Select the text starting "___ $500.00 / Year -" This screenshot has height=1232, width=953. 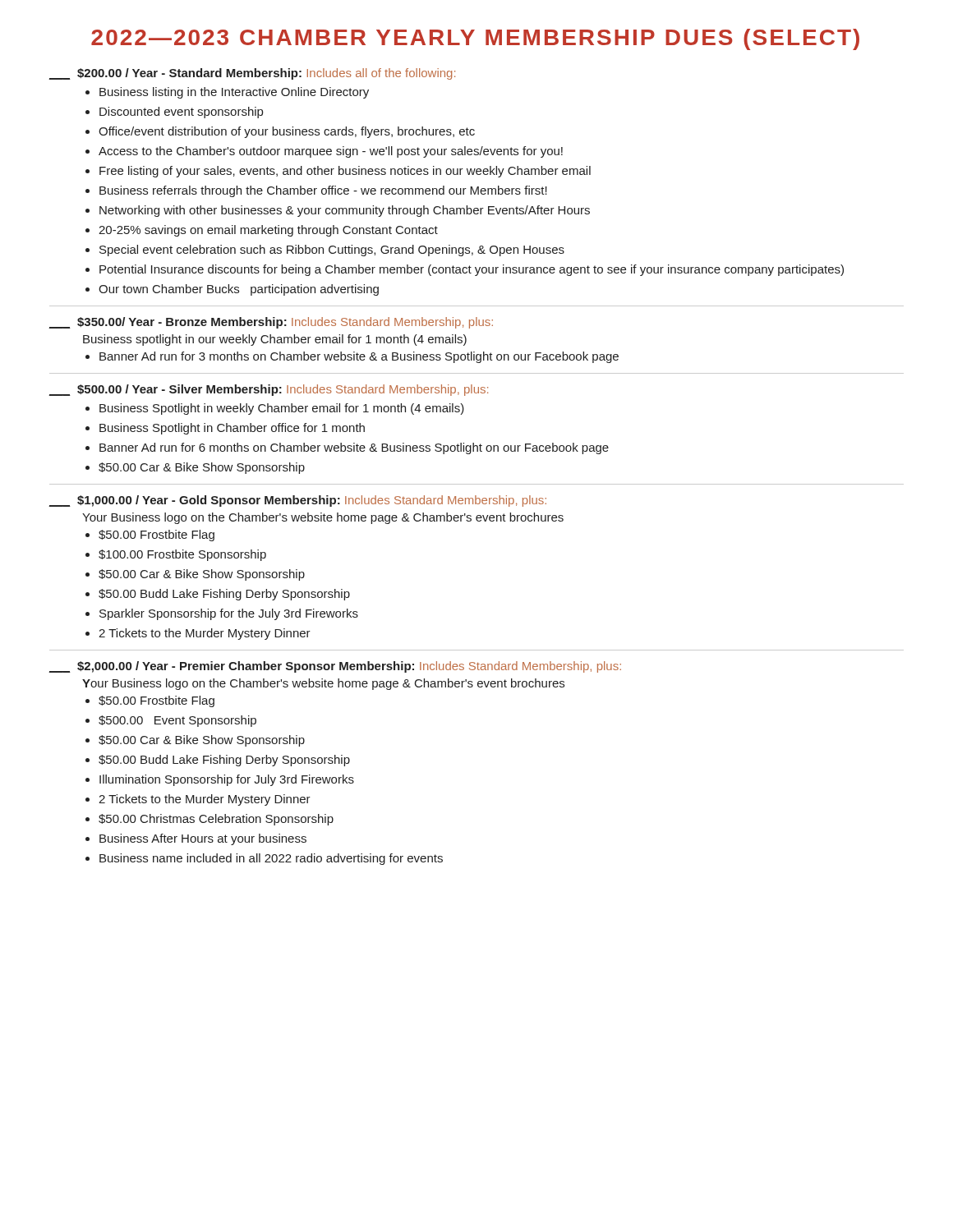click(476, 389)
